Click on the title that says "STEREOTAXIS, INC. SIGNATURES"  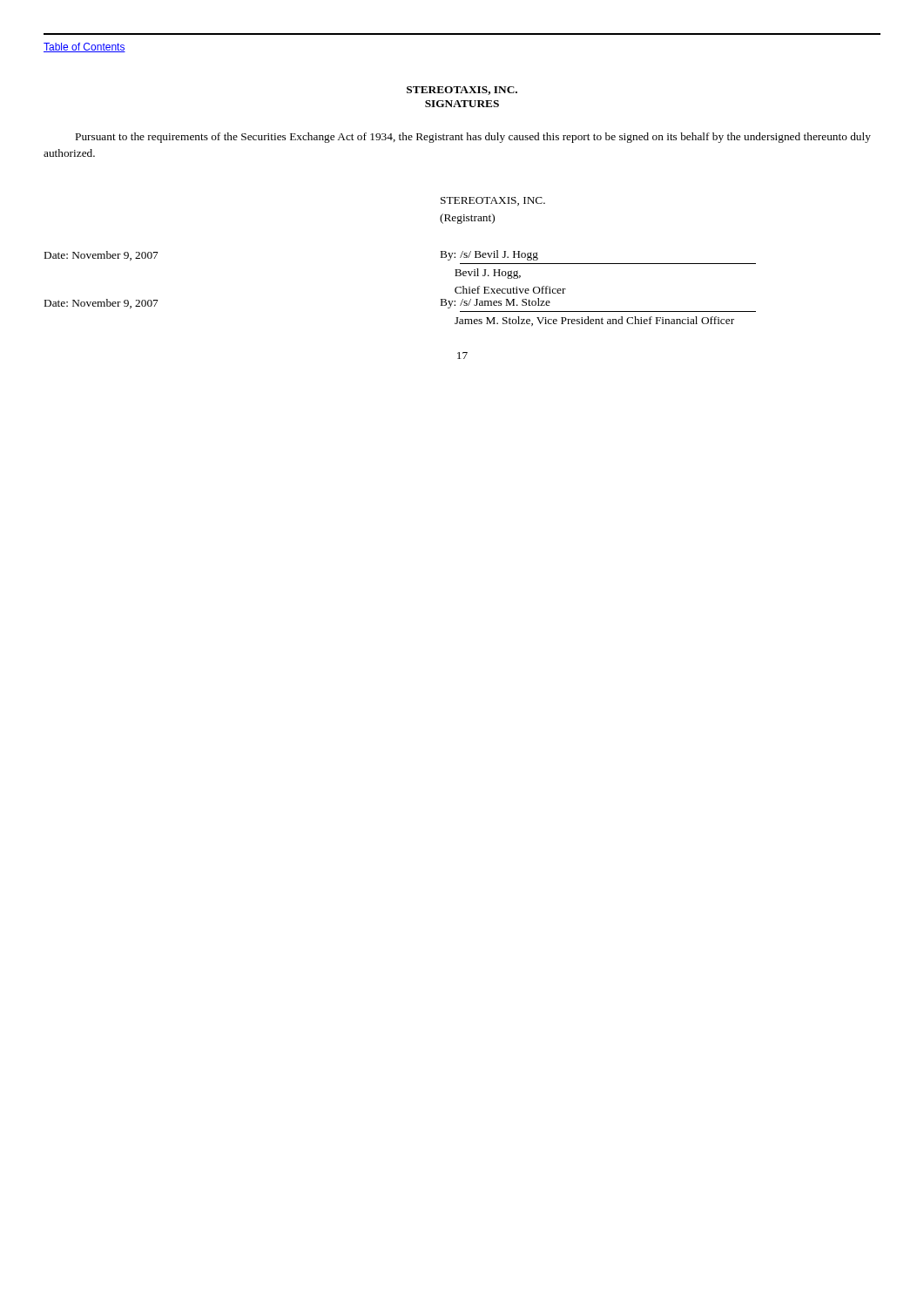462,97
